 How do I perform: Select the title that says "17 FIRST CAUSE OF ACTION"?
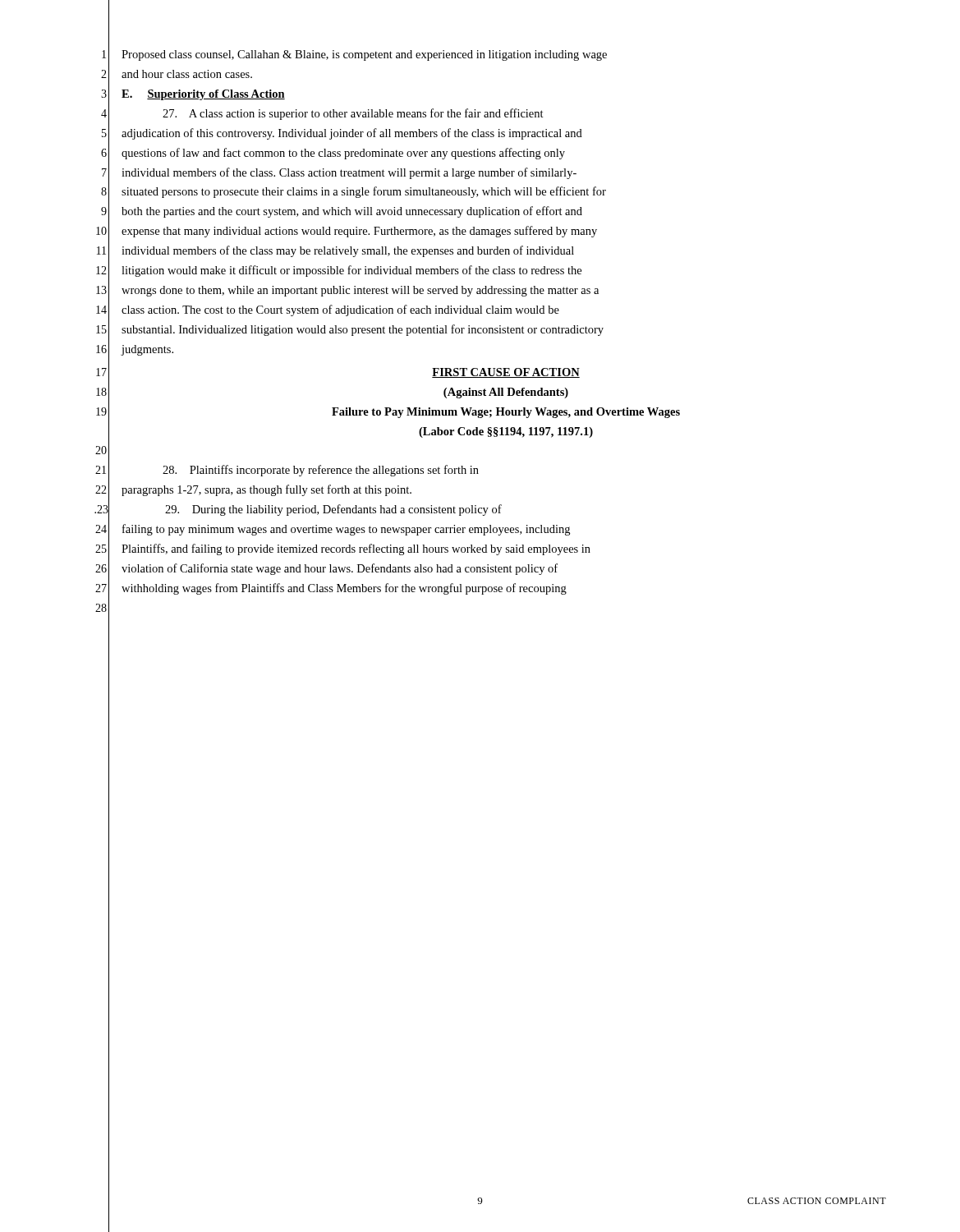pos(486,373)
